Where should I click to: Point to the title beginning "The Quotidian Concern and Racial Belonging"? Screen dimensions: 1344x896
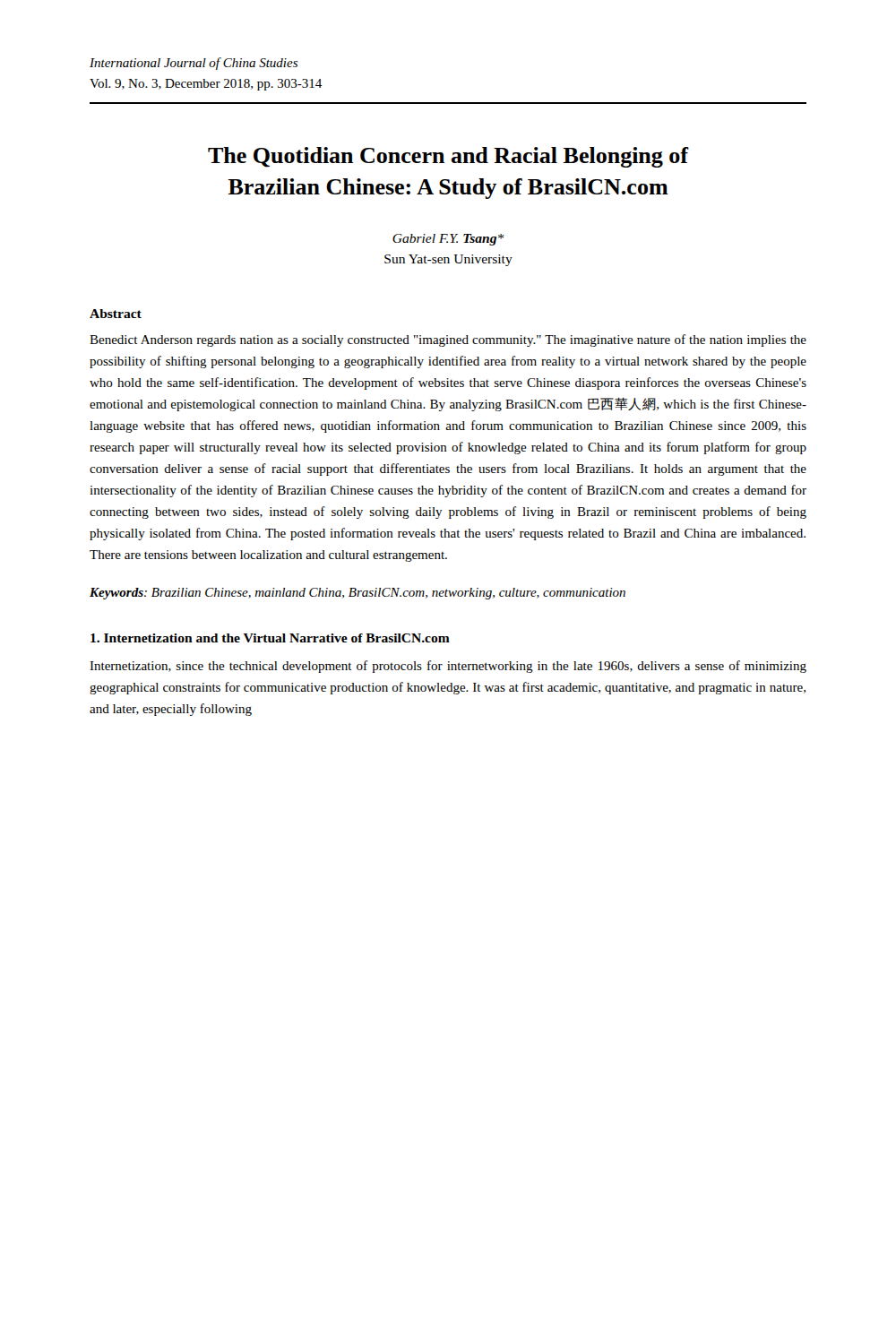pyautogui.click(x=448, y=171)
